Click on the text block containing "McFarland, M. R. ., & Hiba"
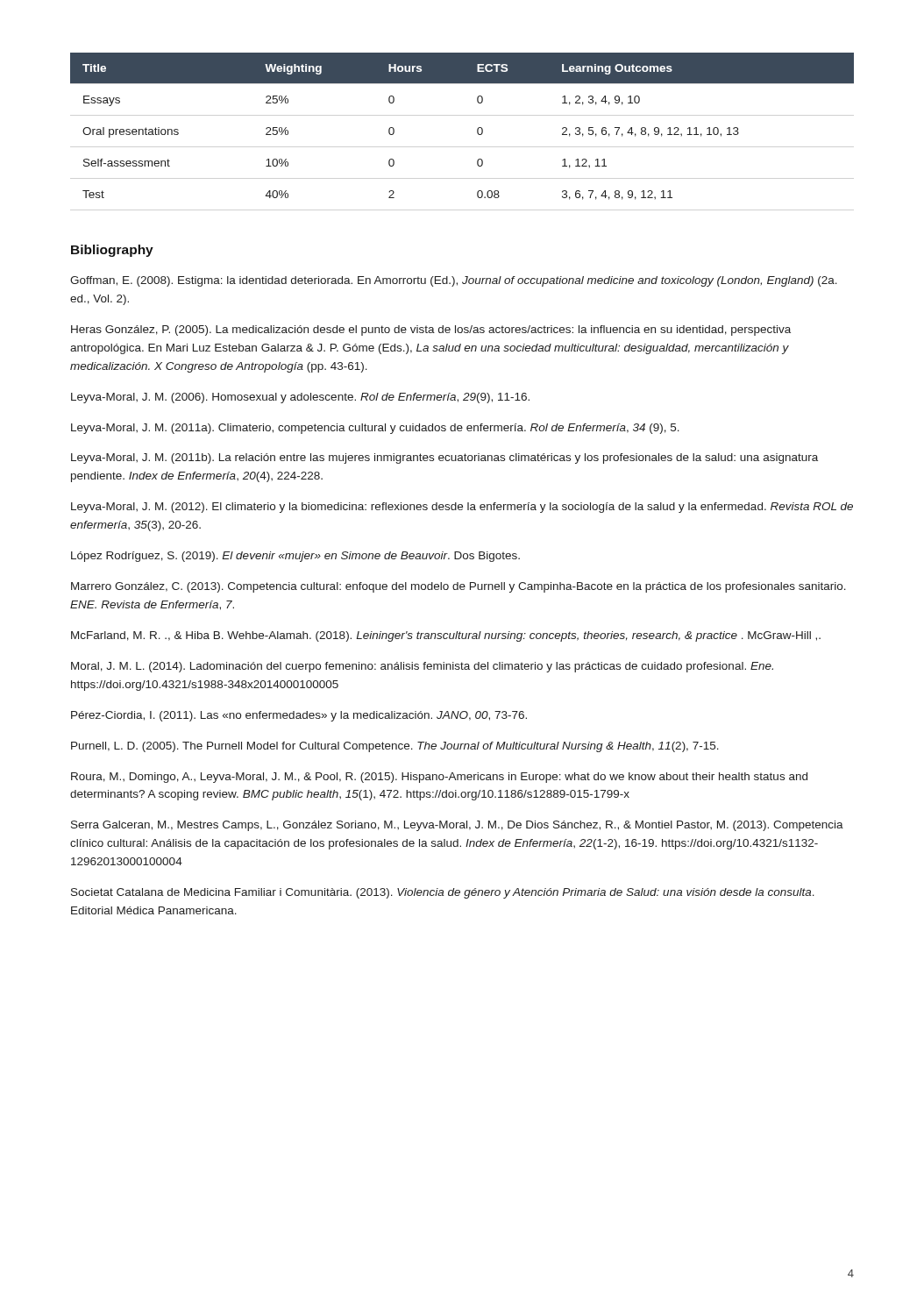 click(x=446, y=635)
